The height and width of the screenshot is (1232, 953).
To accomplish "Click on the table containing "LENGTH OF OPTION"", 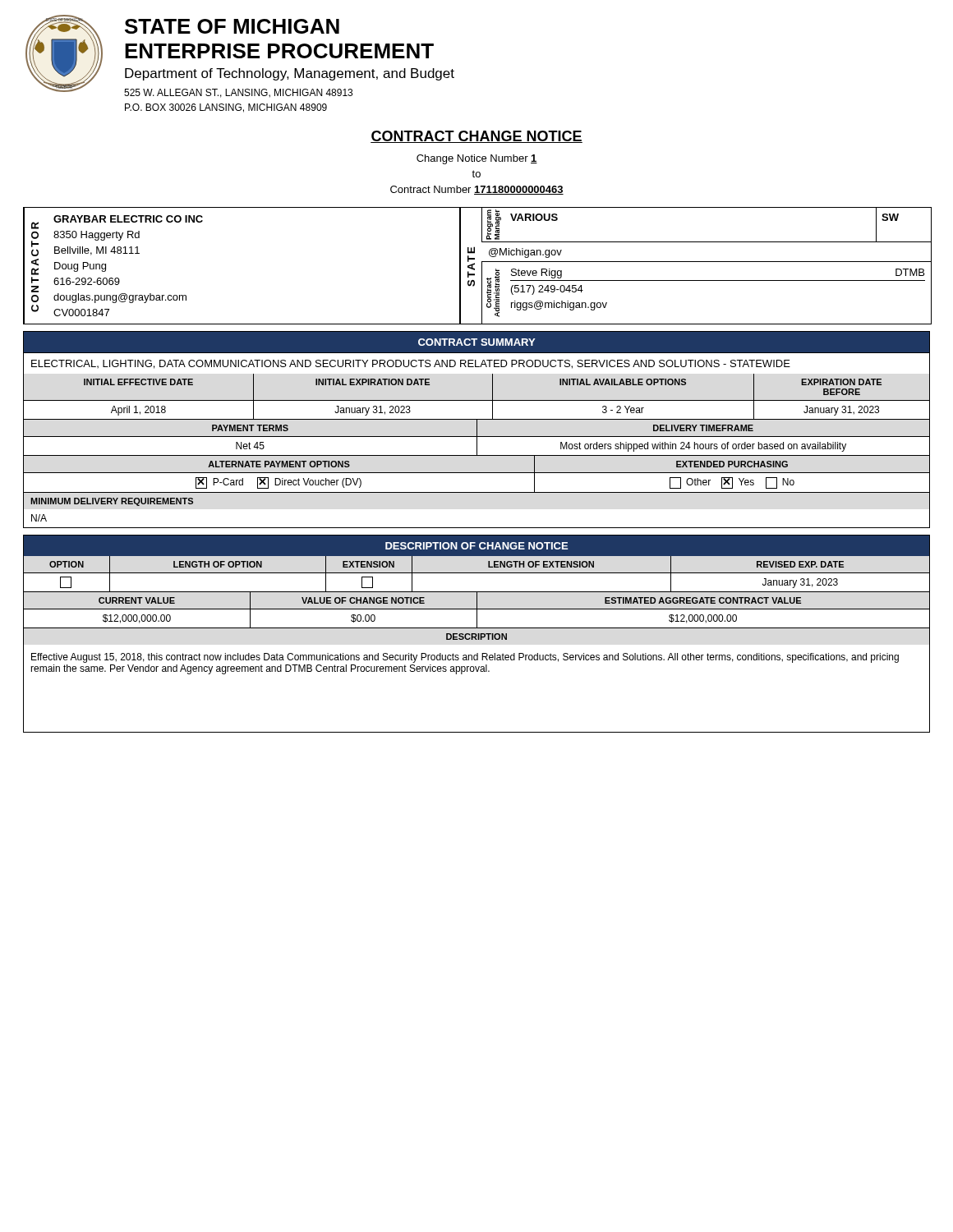I will [x=476, y=574].
